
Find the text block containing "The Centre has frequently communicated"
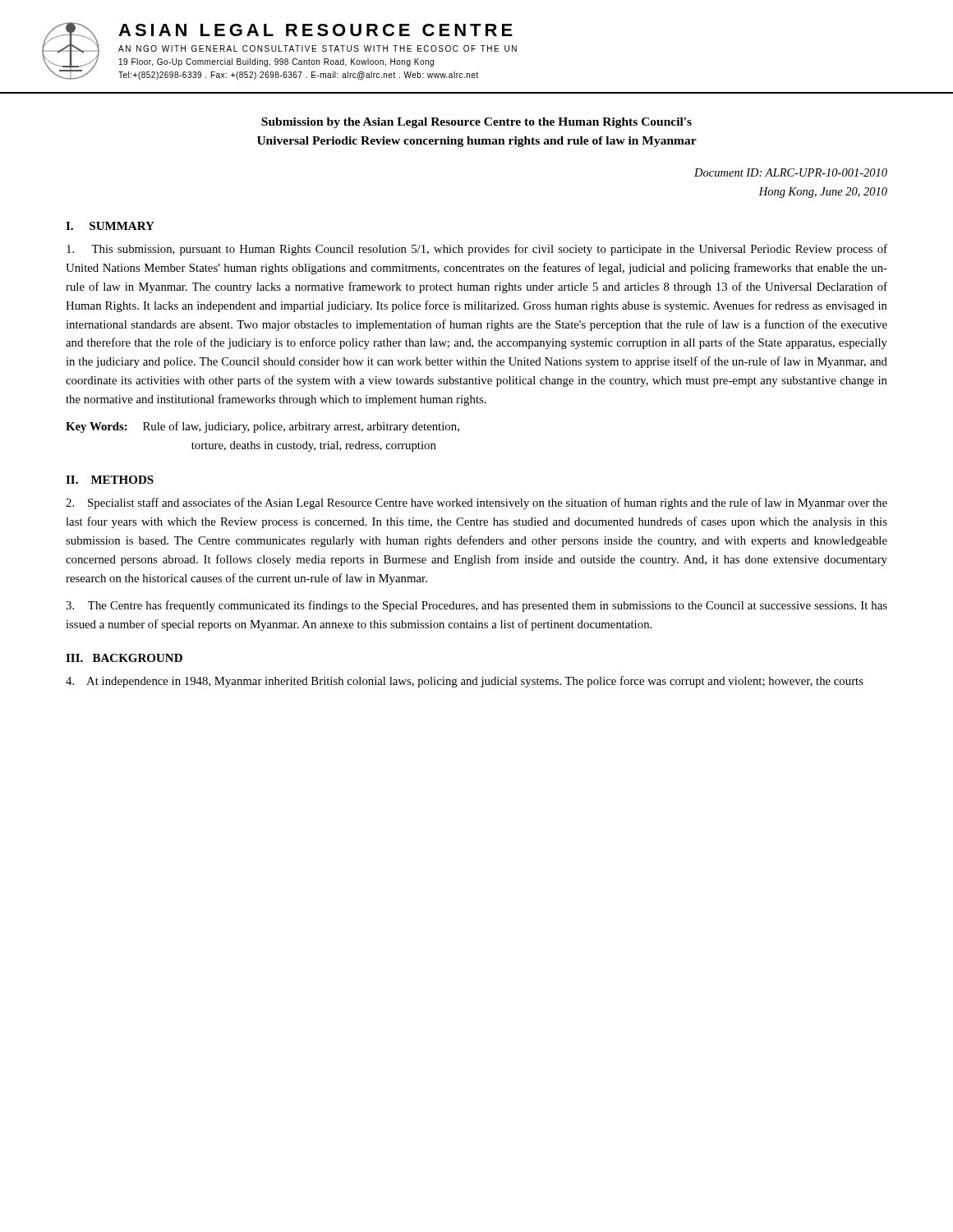(476, 614)
